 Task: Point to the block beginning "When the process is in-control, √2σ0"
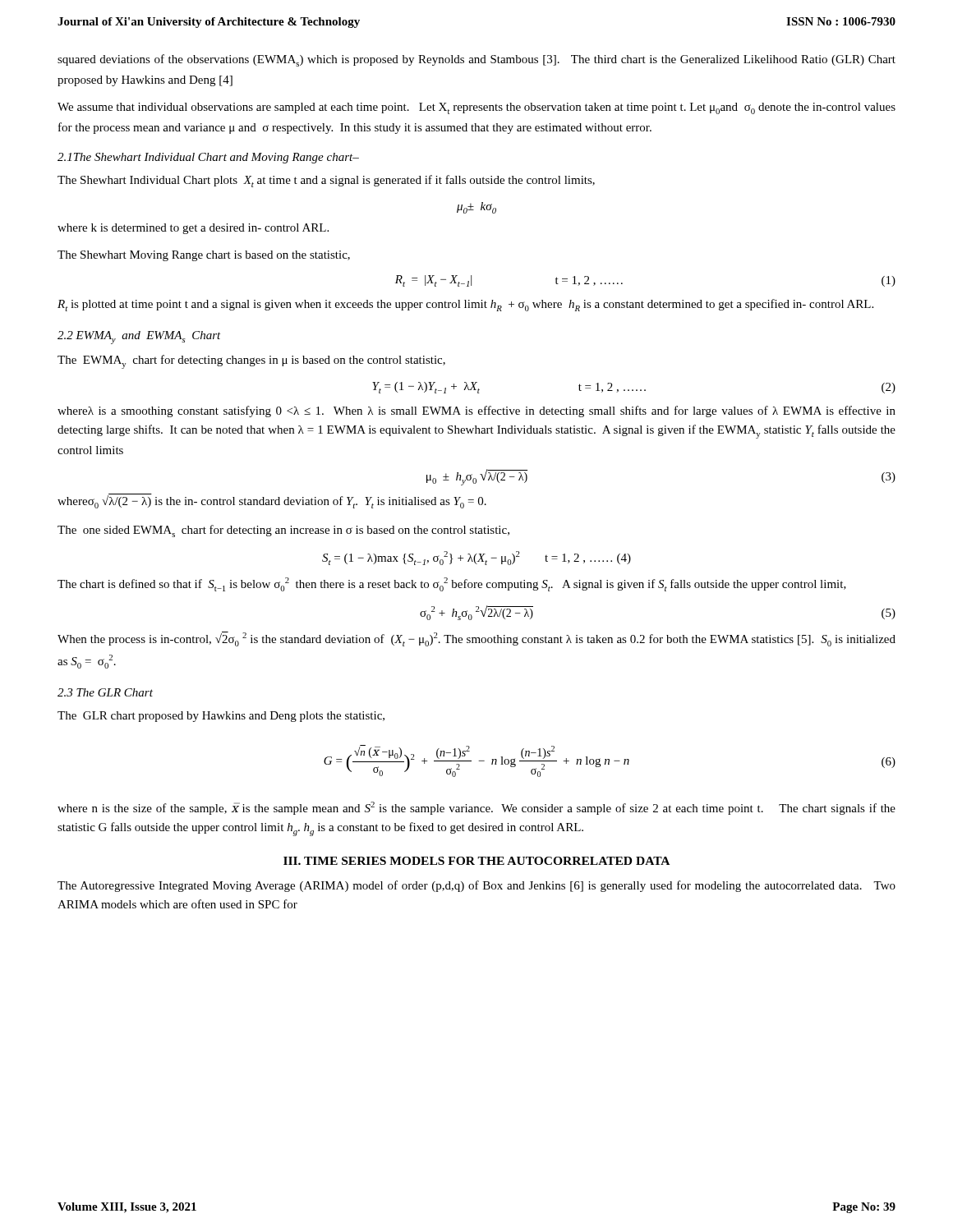[476, 650]
